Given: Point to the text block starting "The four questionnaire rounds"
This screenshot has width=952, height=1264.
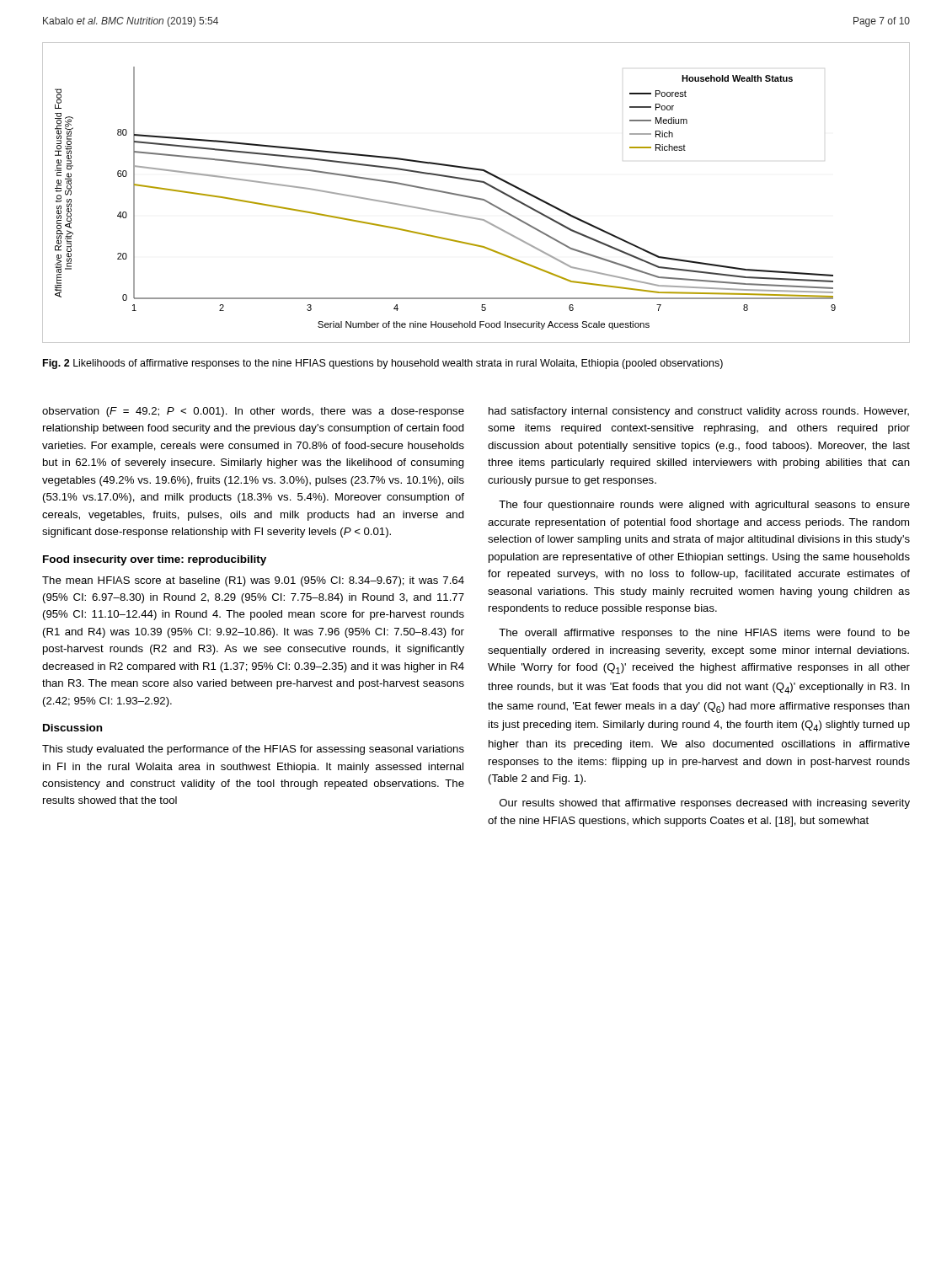Looking at the screenshot, I should coord(699,556).
